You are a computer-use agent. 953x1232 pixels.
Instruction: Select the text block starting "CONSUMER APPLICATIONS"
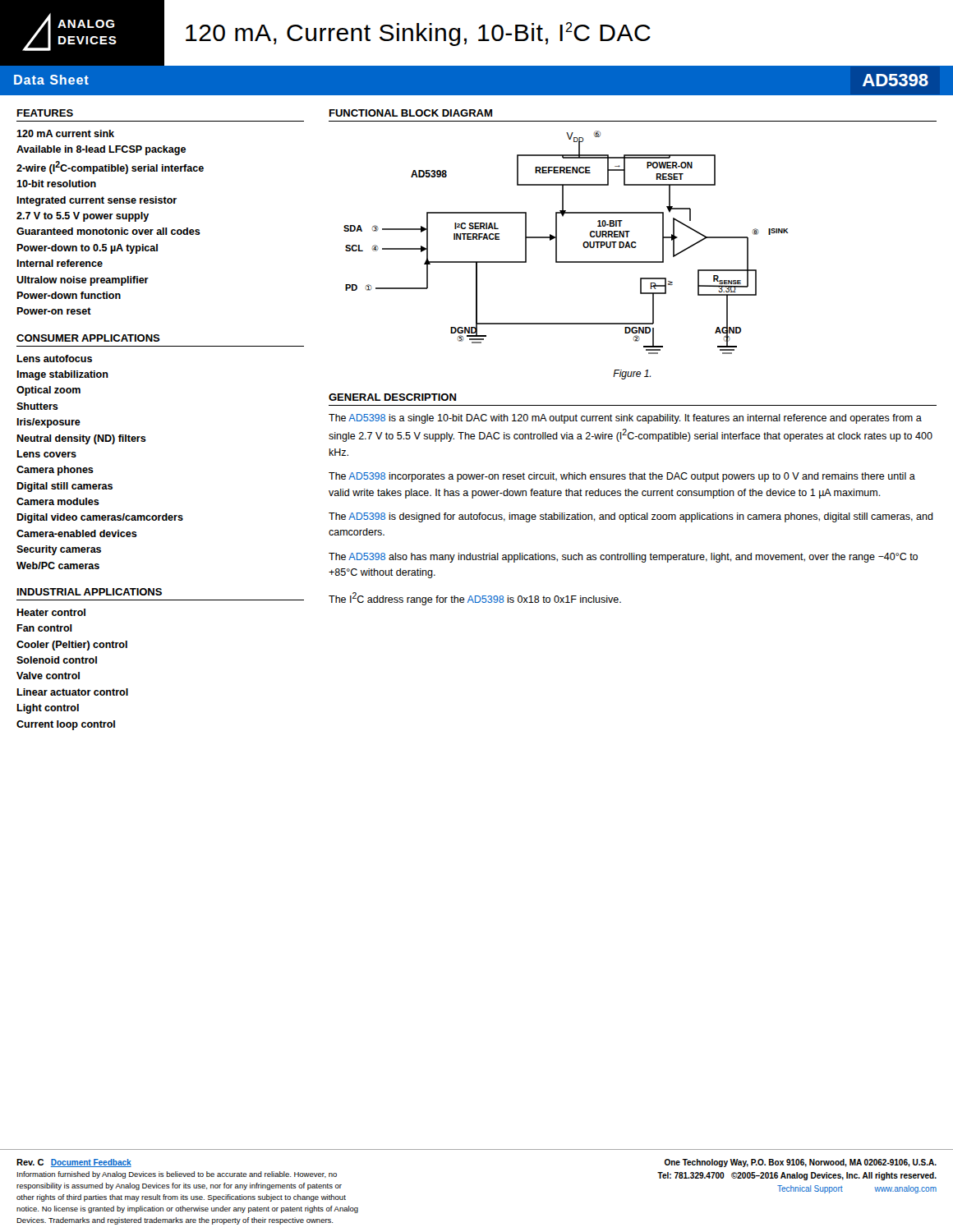click(x=160, y=339)
